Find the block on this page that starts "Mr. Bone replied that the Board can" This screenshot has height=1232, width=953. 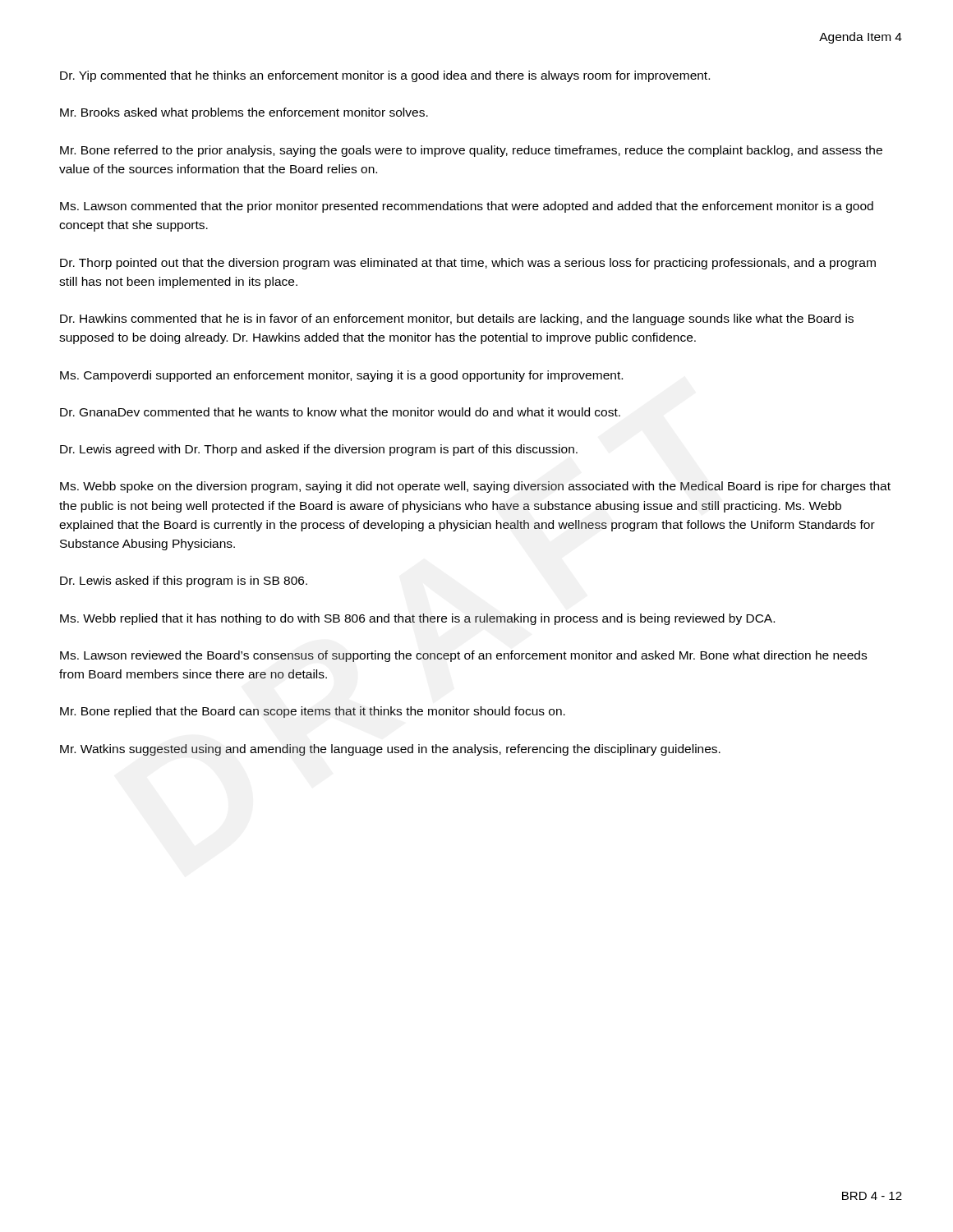pos(313,711)
